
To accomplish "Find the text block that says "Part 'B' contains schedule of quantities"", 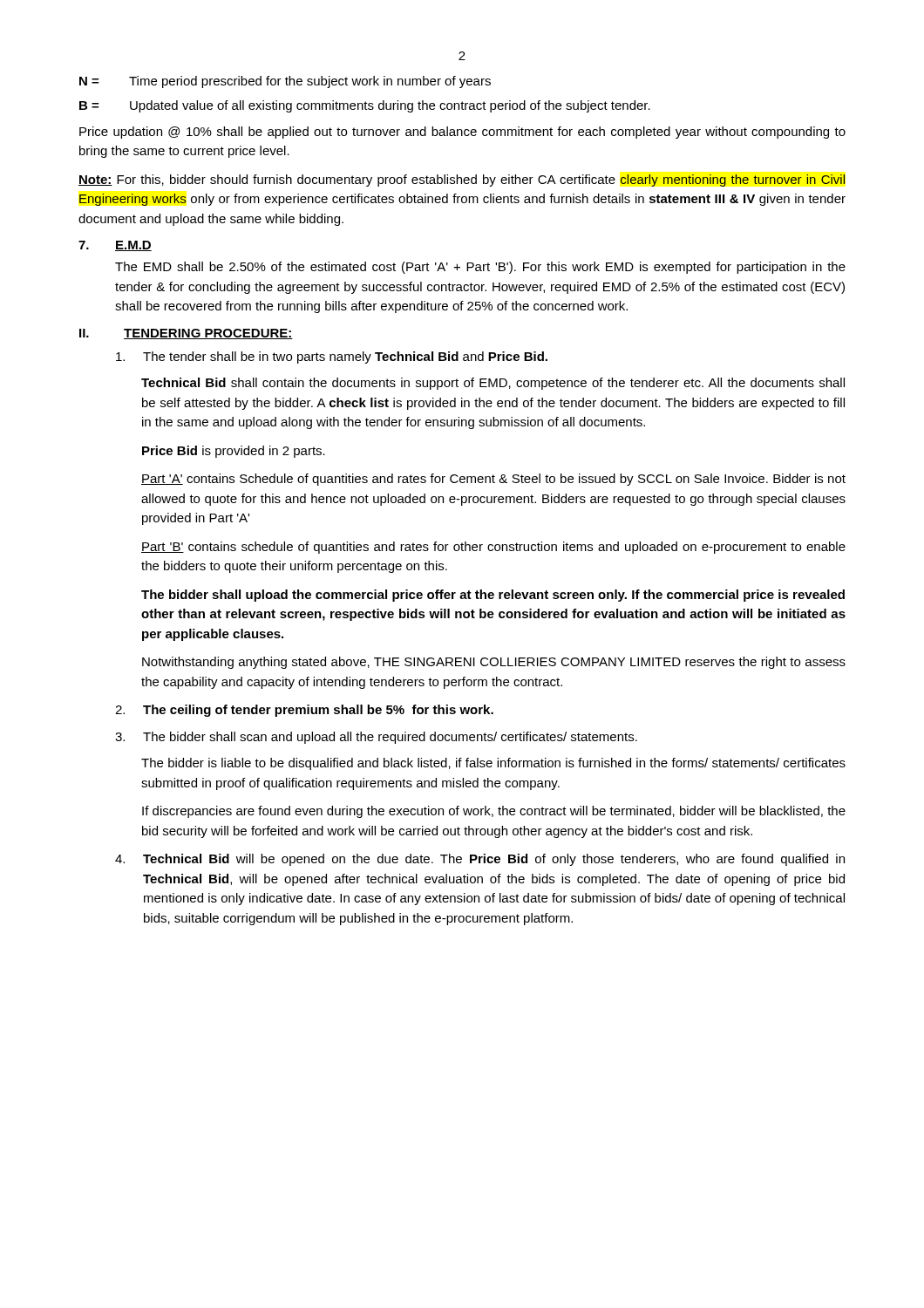I will (493, 556).
